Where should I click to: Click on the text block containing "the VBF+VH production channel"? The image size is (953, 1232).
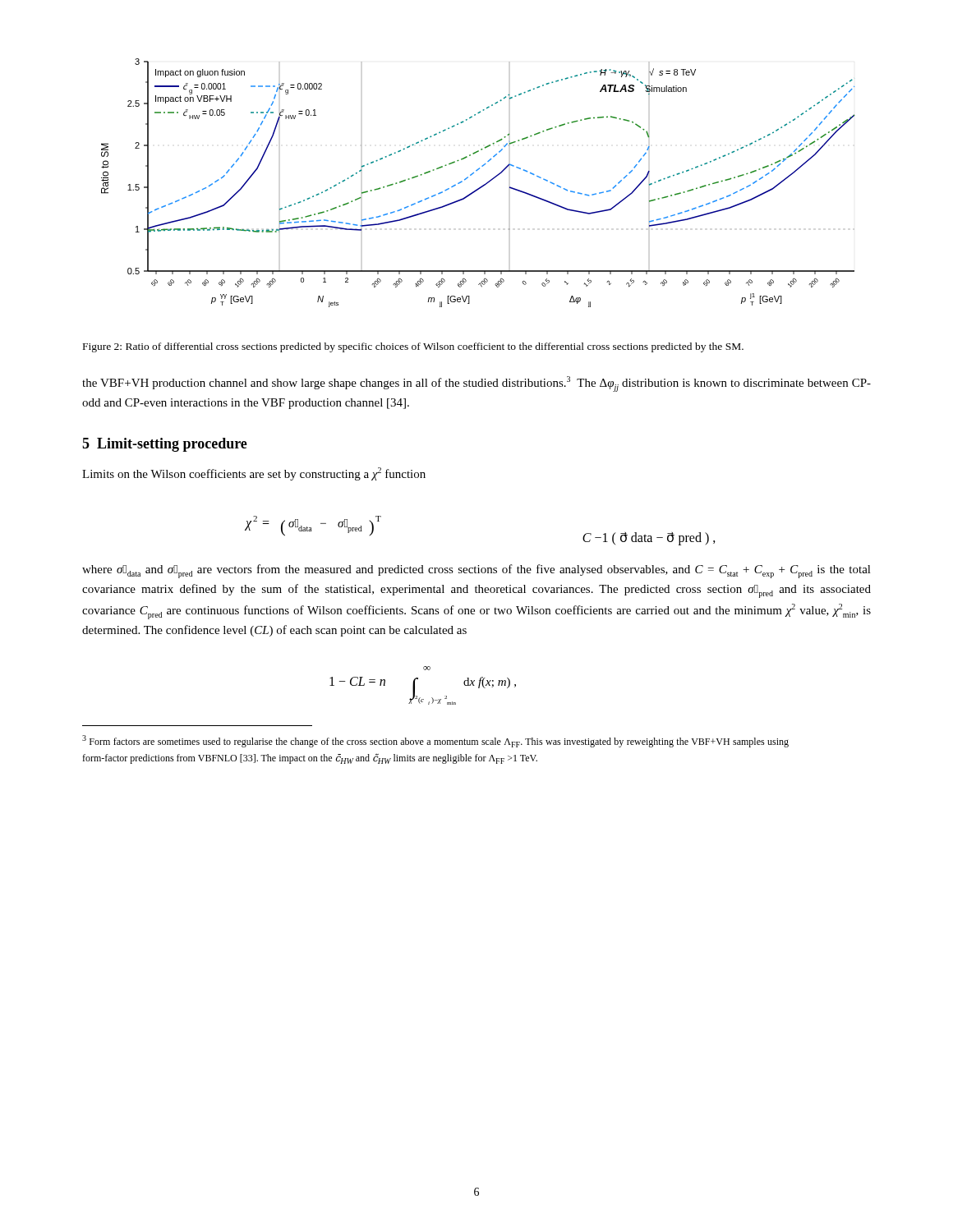pyautogui.click(x=476, y=392)
